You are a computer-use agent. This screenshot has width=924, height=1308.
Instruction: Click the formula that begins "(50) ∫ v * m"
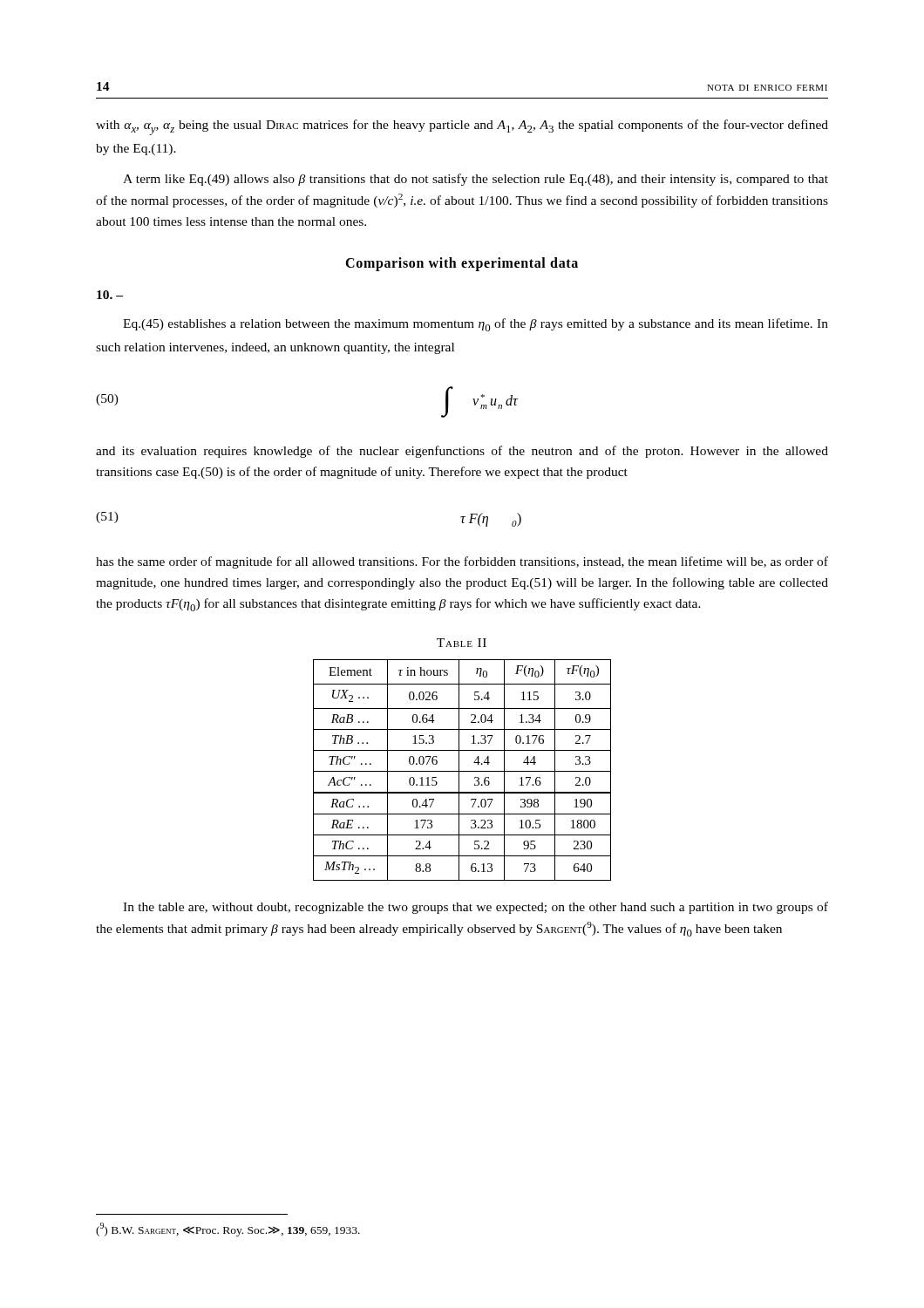click(x=462, y=399)
